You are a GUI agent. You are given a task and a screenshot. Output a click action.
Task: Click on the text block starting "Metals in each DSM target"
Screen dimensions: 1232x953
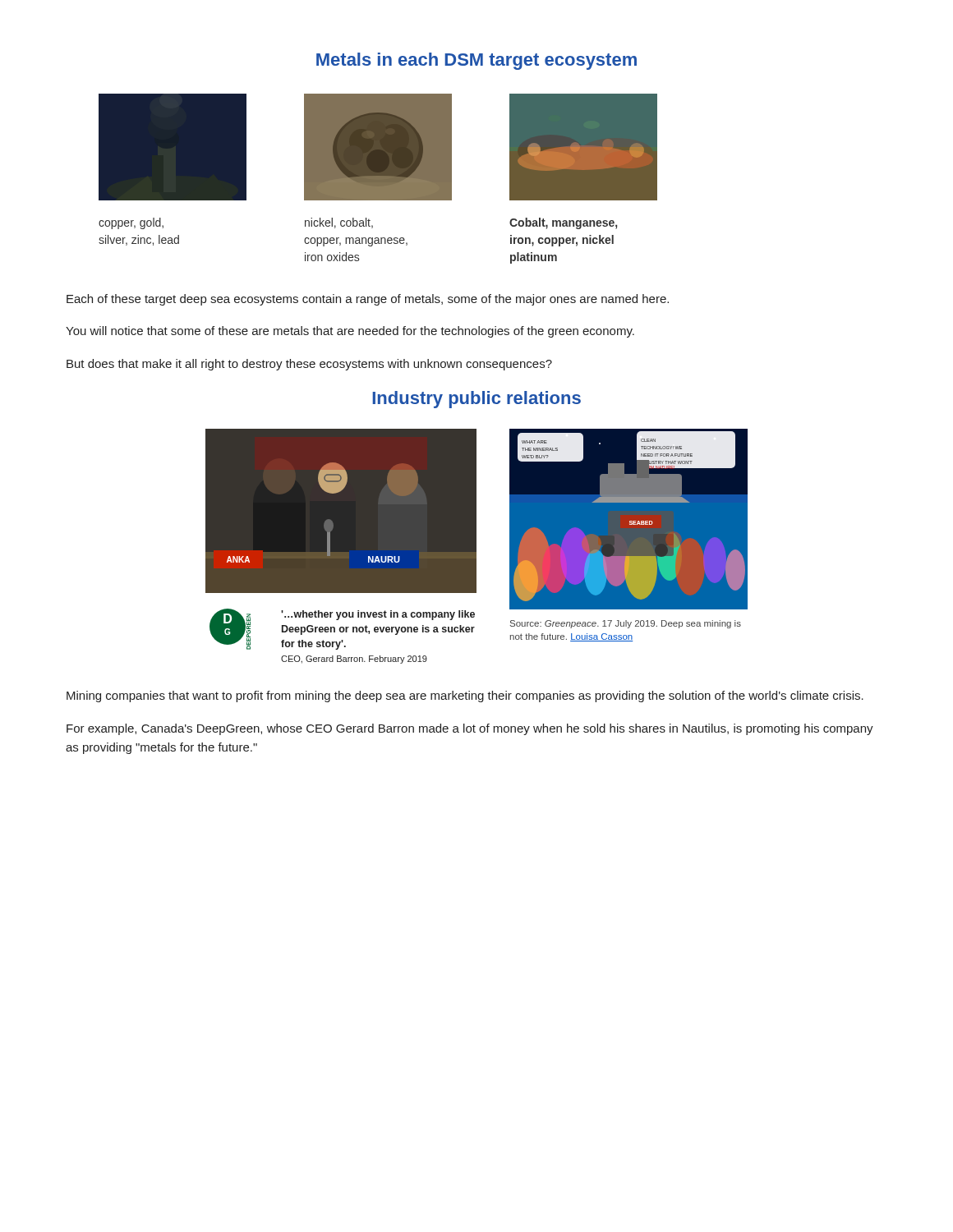(476, 60)
